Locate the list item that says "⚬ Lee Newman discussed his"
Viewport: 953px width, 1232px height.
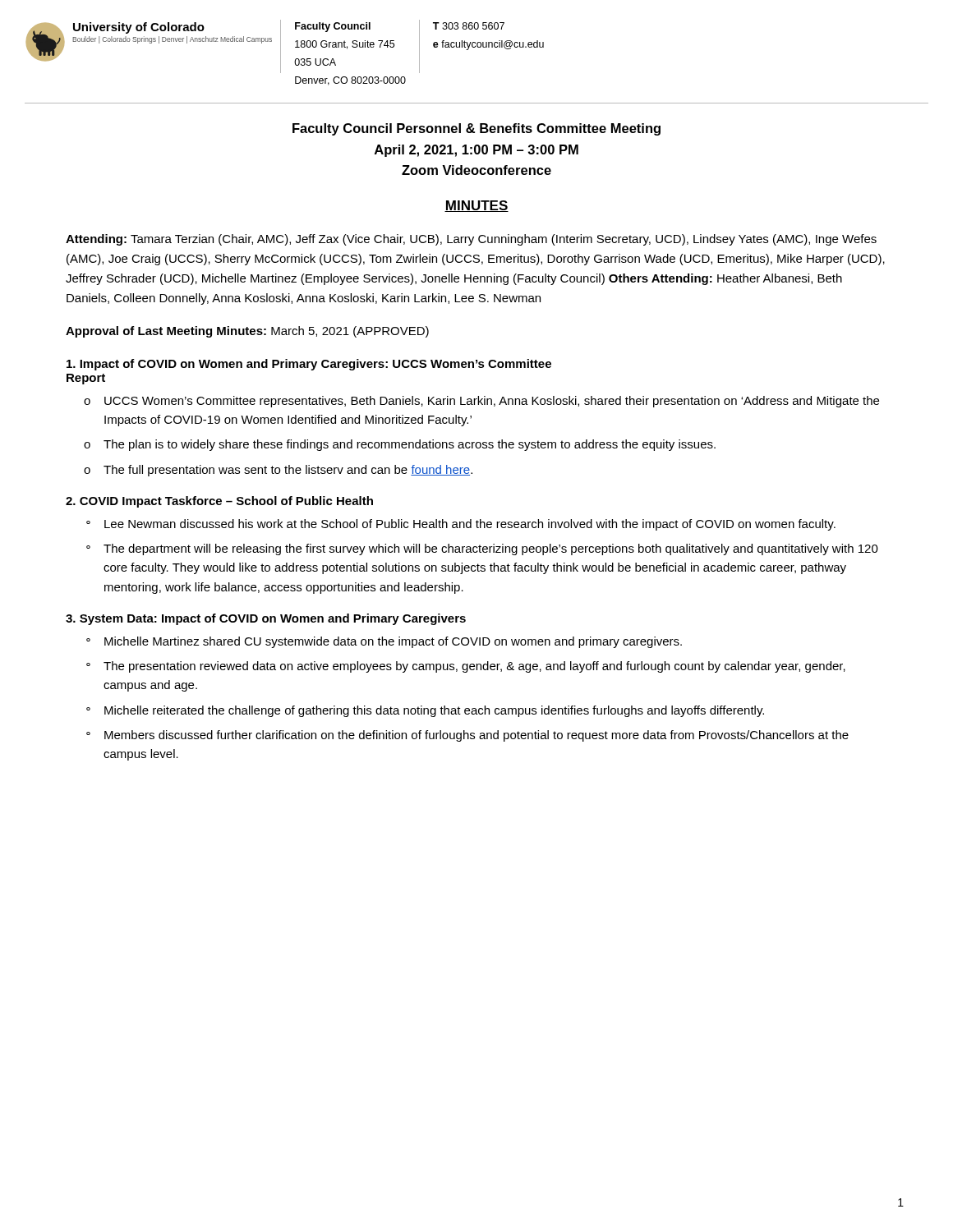click(x=460, y=523)
